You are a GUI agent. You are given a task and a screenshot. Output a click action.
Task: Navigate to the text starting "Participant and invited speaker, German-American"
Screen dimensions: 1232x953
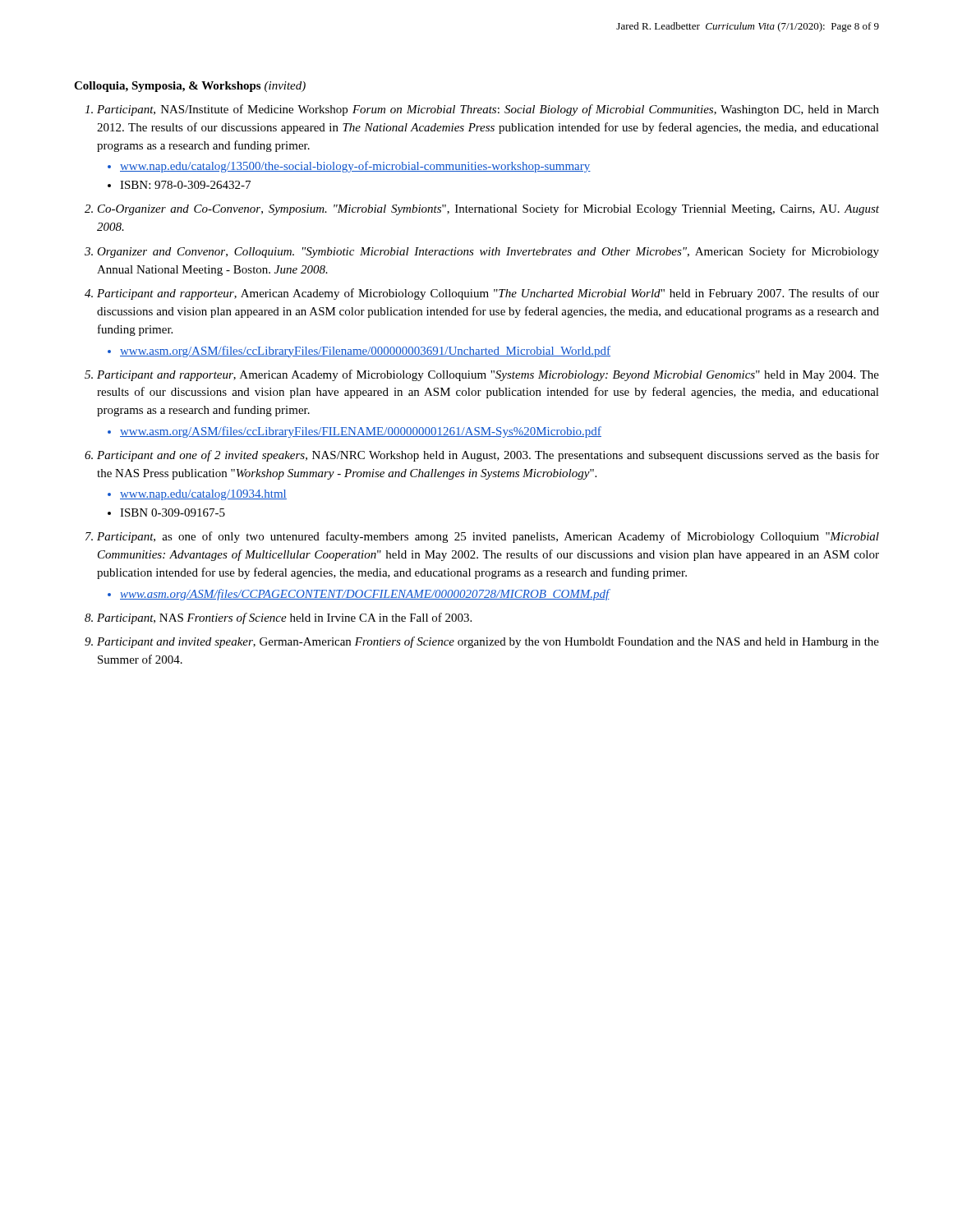click(x=488, y=651)
